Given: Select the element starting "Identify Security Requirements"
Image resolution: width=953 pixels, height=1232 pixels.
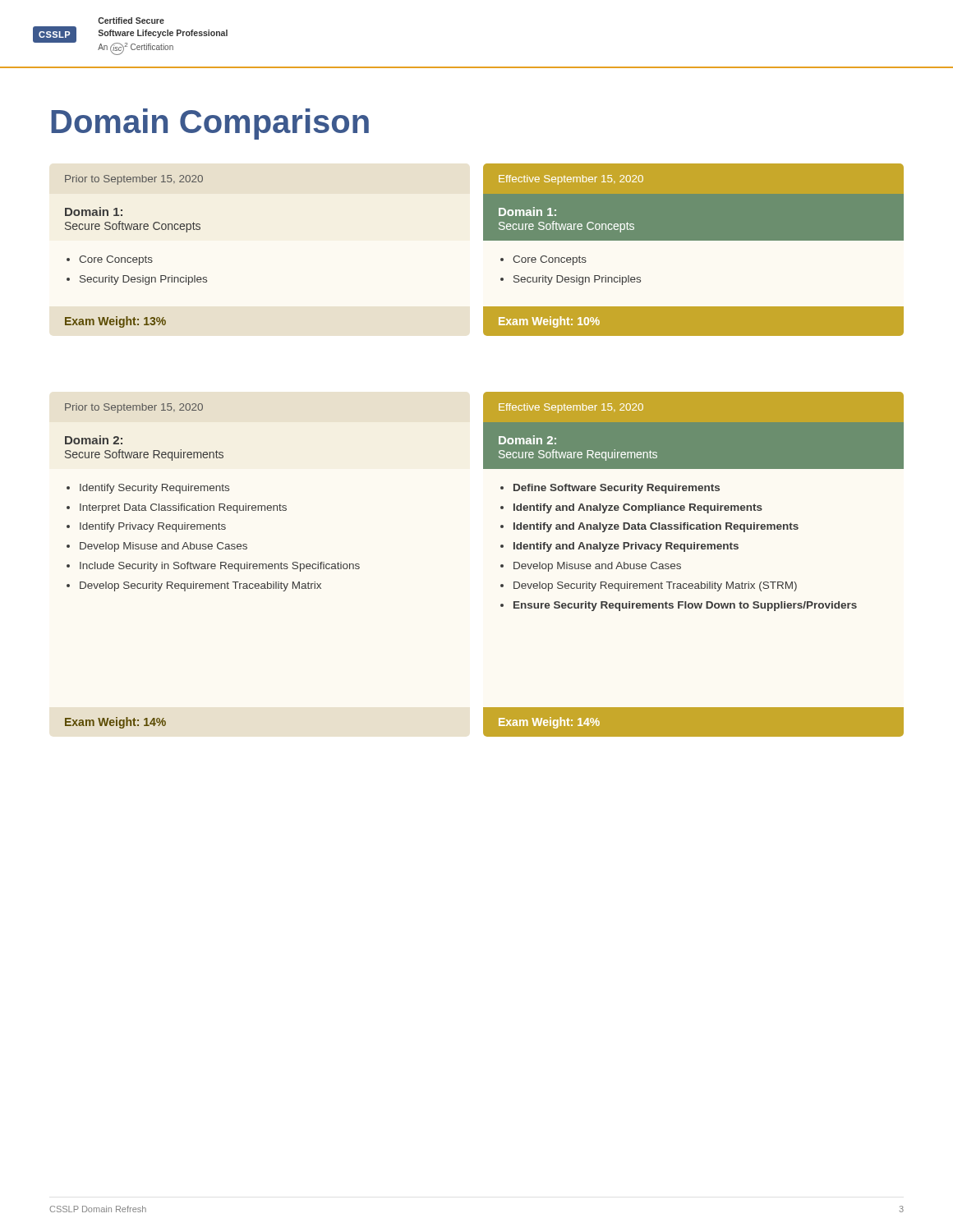Looking at the screenshot, I should click(154, 487).
